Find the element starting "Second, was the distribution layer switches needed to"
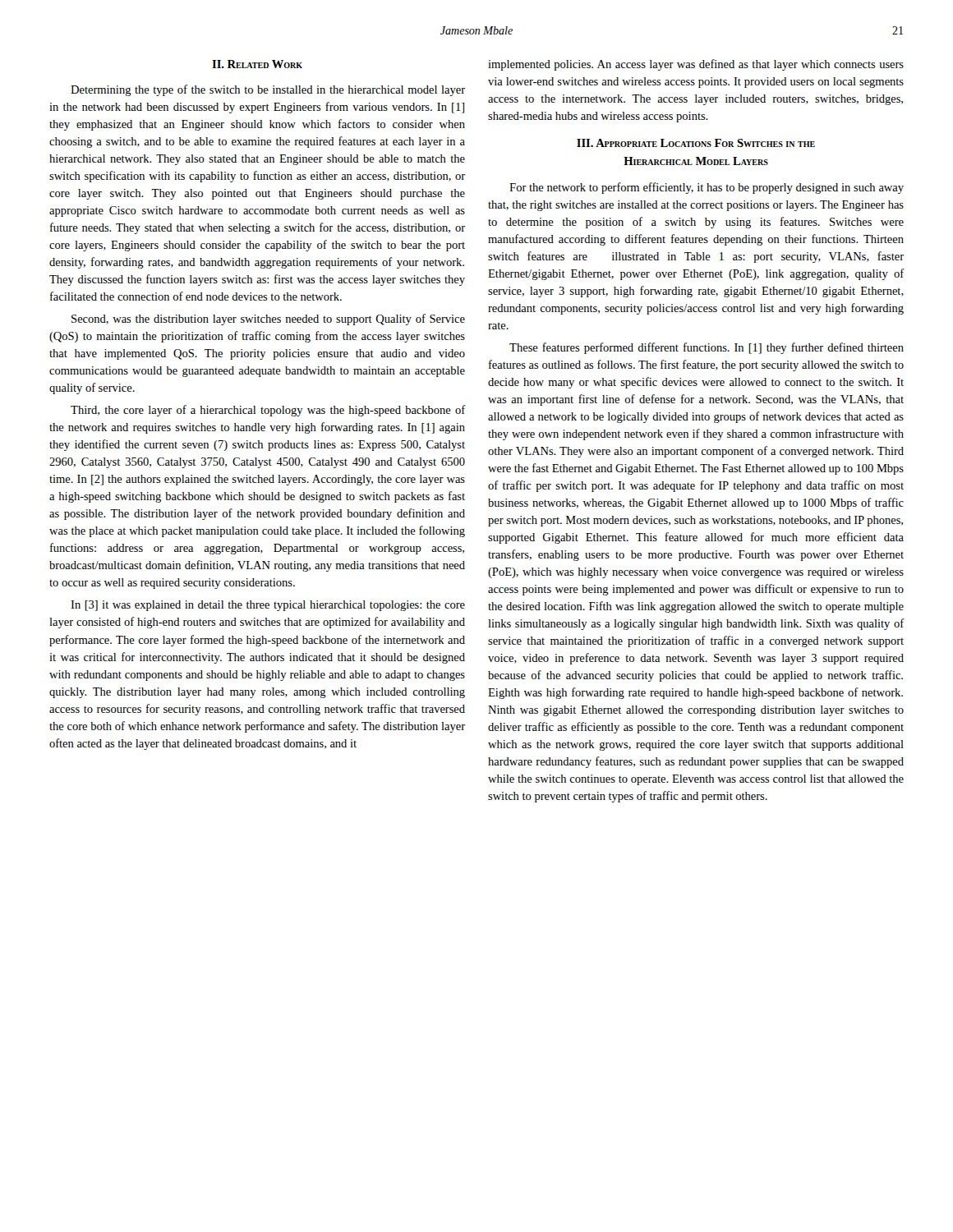 click(257, 354)
